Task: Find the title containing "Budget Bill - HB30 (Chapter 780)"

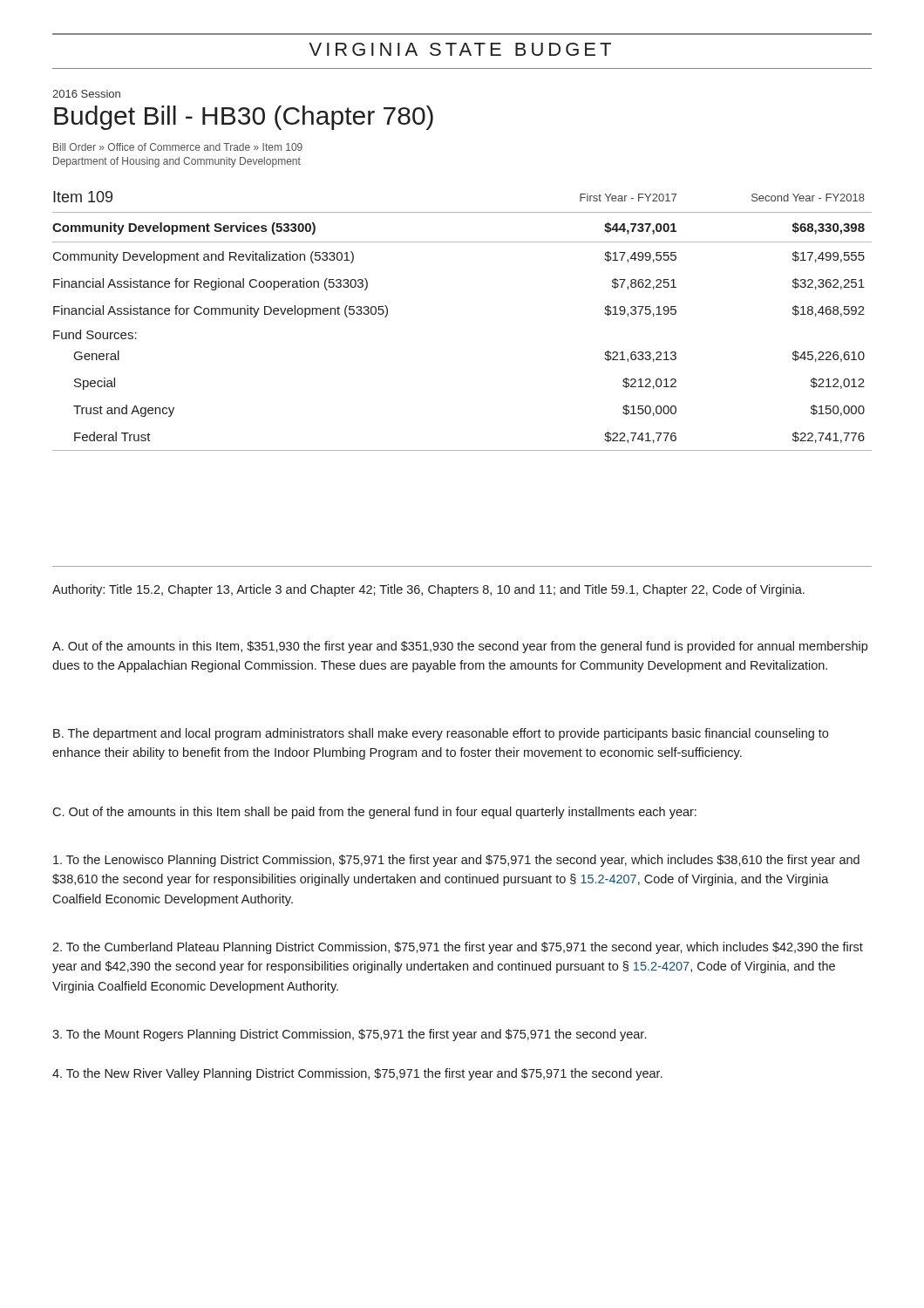Action: pyautogui.click(x=243, y=115)
